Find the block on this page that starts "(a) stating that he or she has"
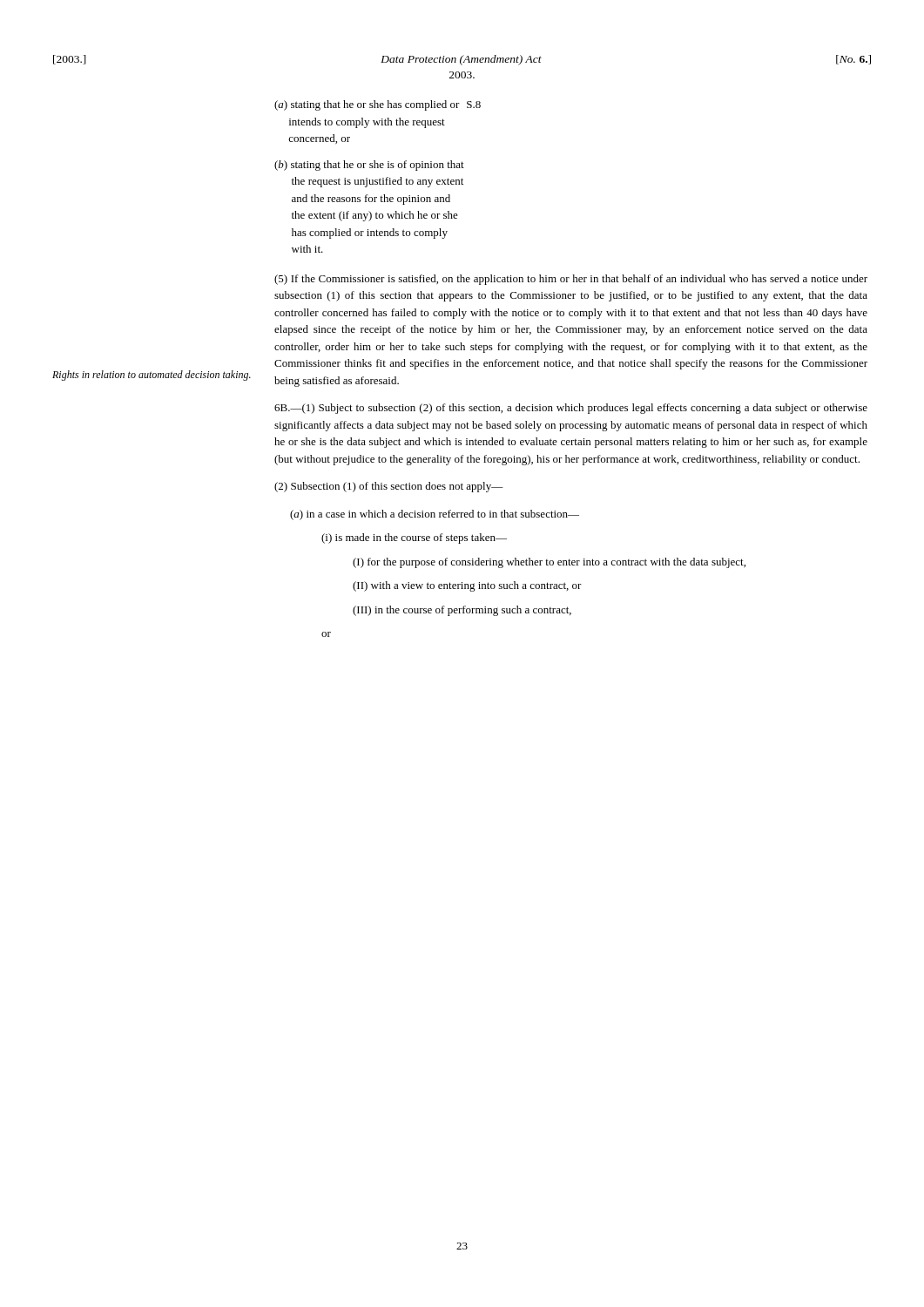Viewport: 924px width, 1307px height. (x=378, y=121)
